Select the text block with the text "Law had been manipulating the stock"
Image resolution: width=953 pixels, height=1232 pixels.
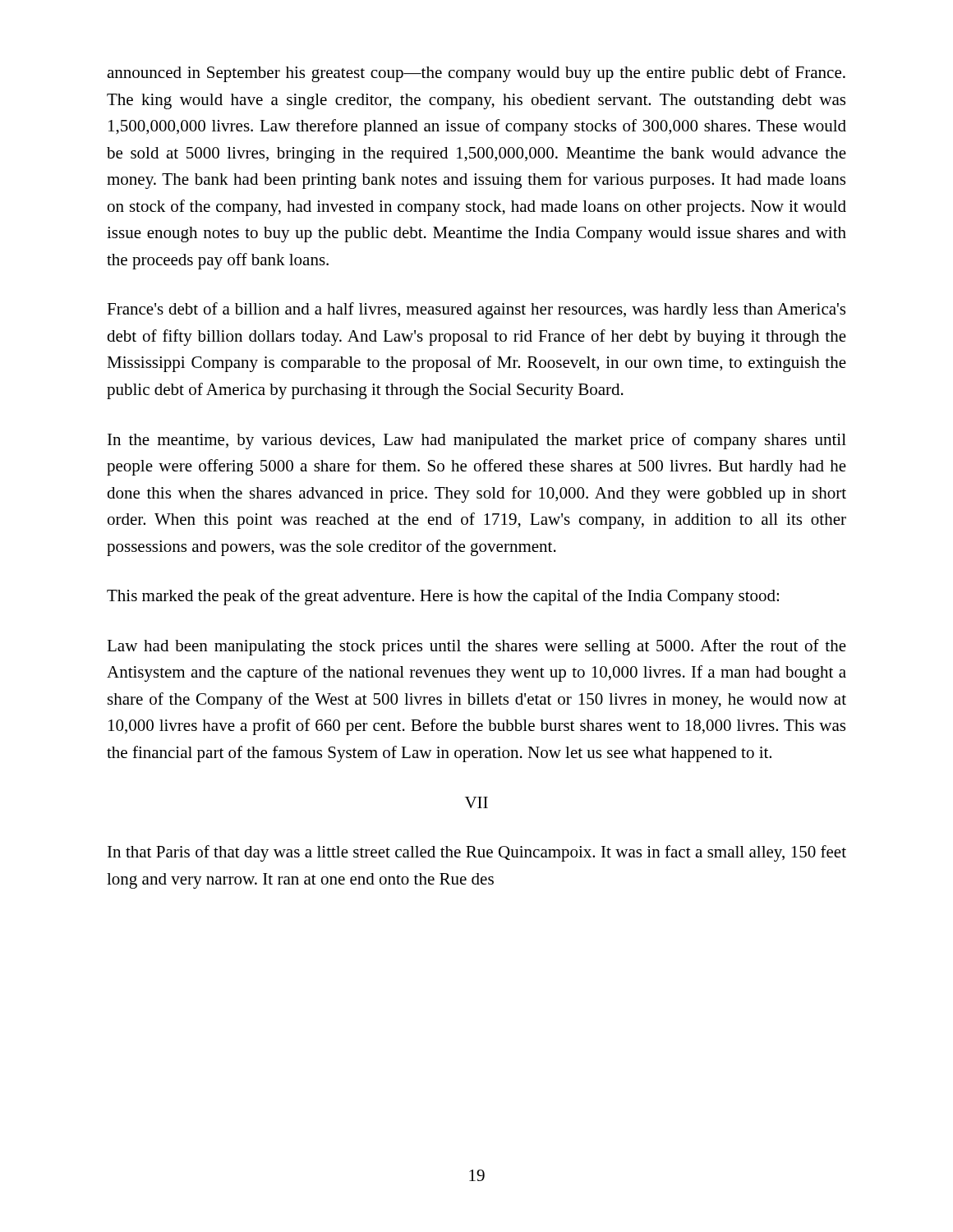[x=476, y=699]
